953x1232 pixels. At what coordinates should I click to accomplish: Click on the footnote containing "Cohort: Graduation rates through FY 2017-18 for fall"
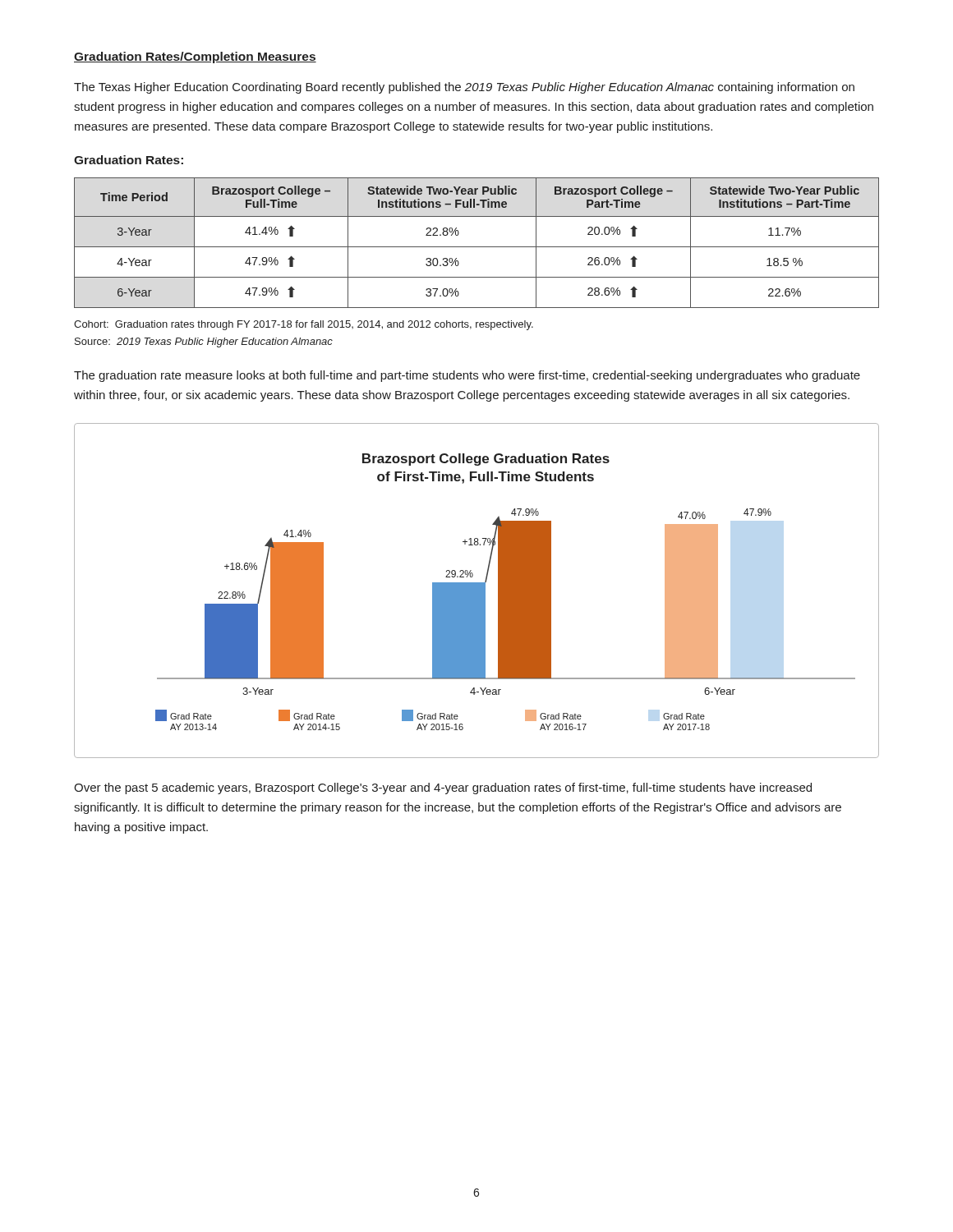click(x=304, y=333)
